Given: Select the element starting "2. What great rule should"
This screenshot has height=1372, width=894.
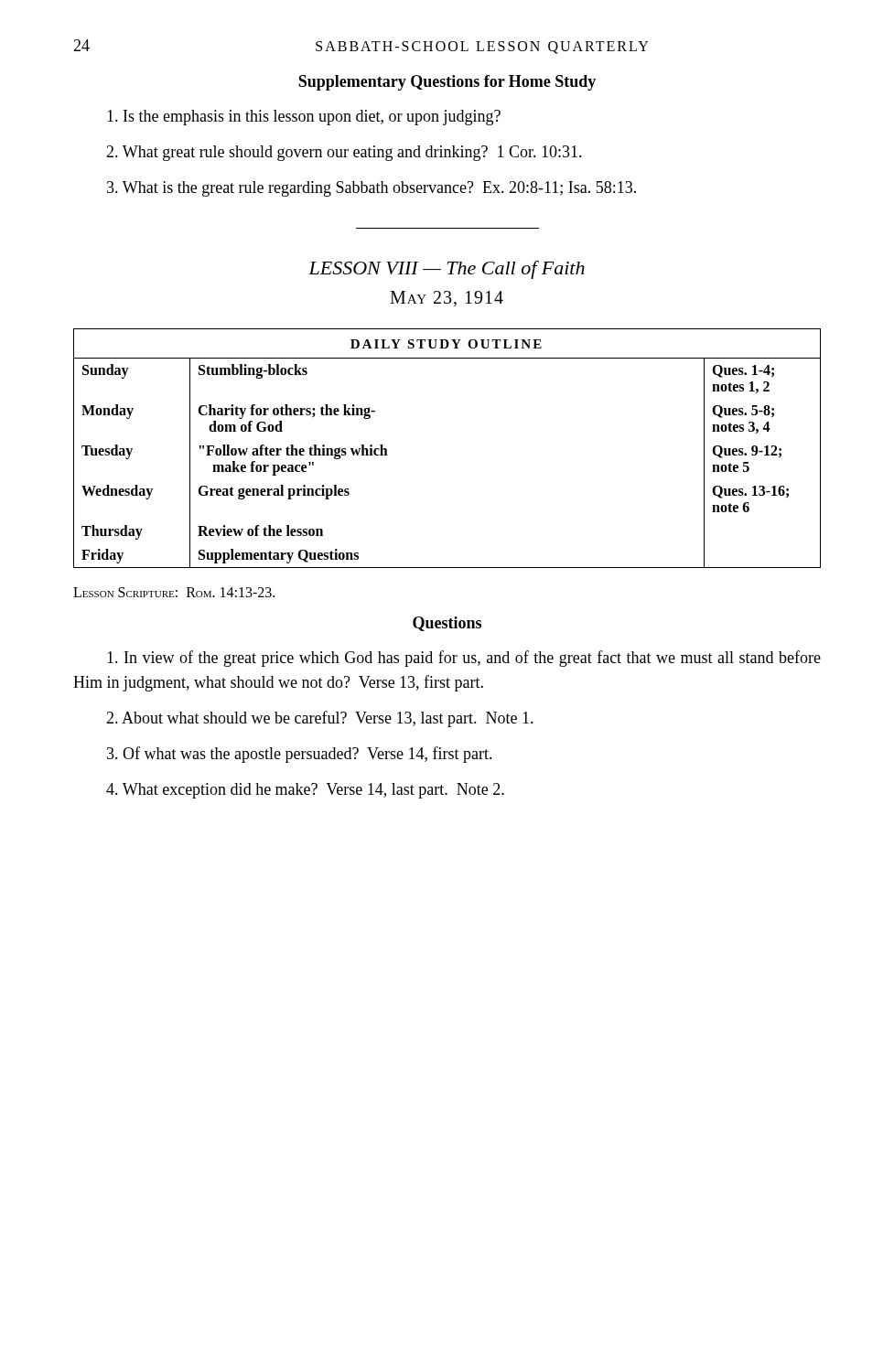Looking at the screenshot, I should [x=344, y=152].
